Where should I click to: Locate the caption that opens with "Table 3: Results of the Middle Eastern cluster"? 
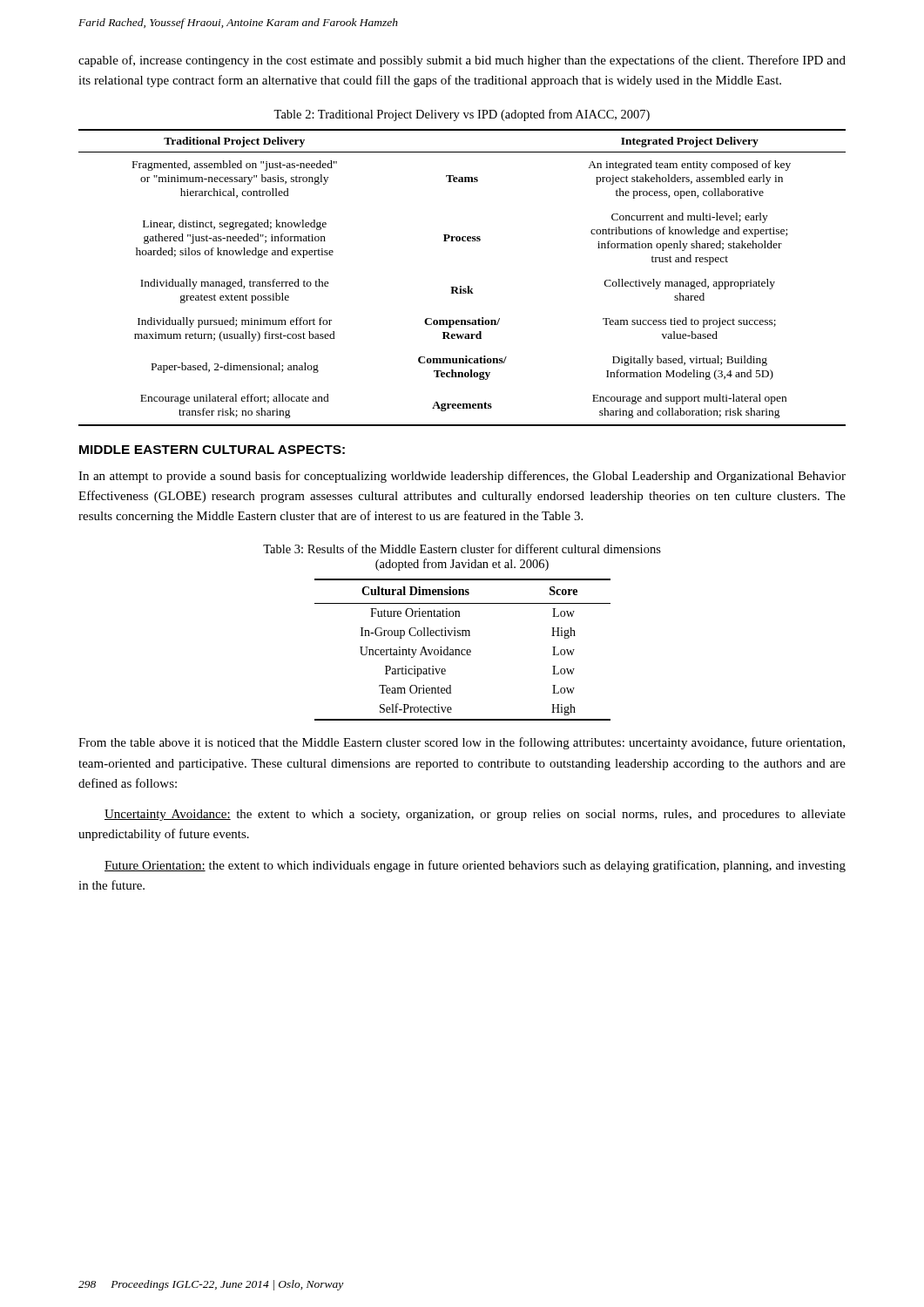coord(462,557)
